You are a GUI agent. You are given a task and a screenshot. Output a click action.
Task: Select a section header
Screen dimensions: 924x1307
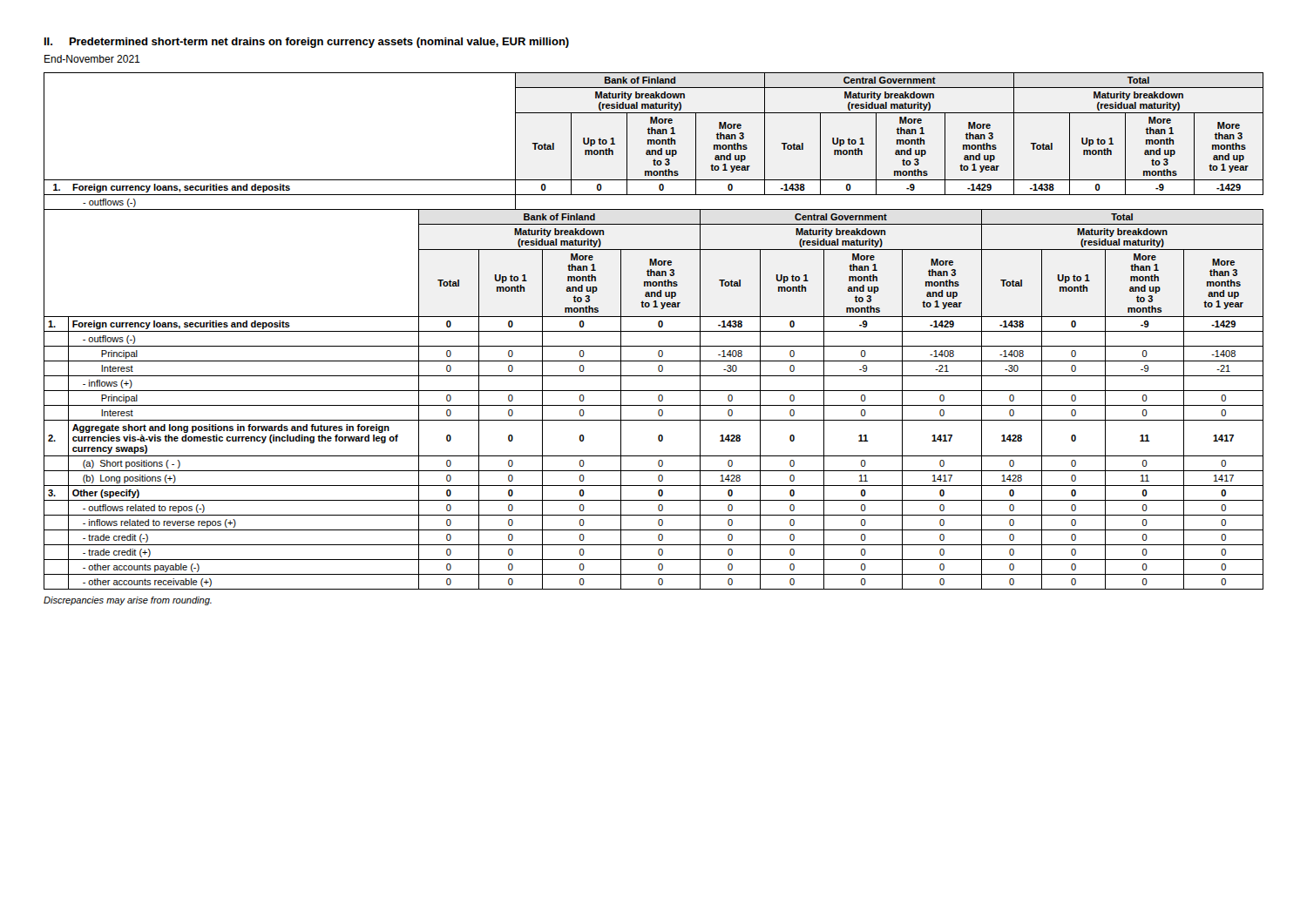[654, 41]
